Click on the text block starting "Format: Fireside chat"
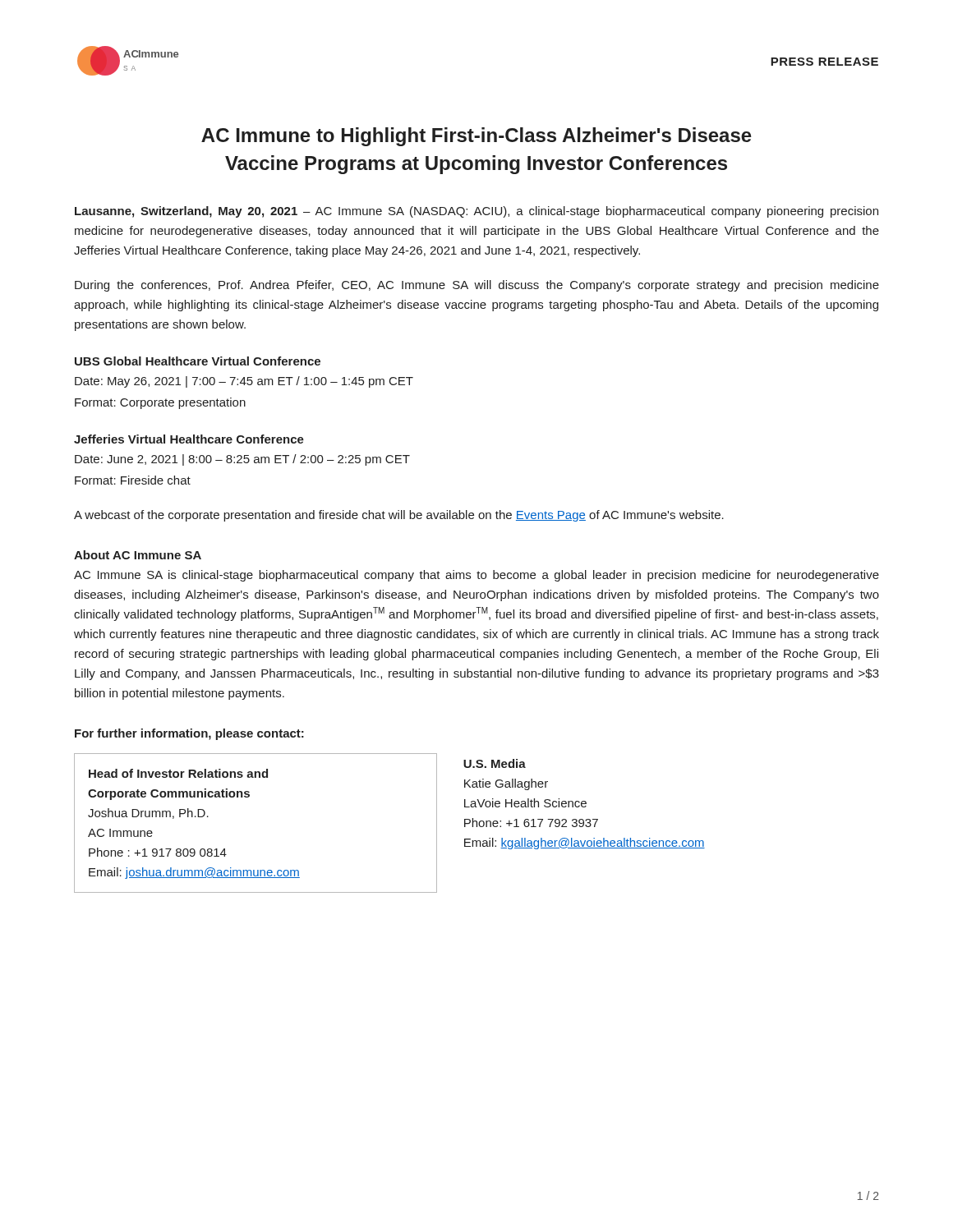The width and height of the screenshot is (953, 1232). (132, 480)
